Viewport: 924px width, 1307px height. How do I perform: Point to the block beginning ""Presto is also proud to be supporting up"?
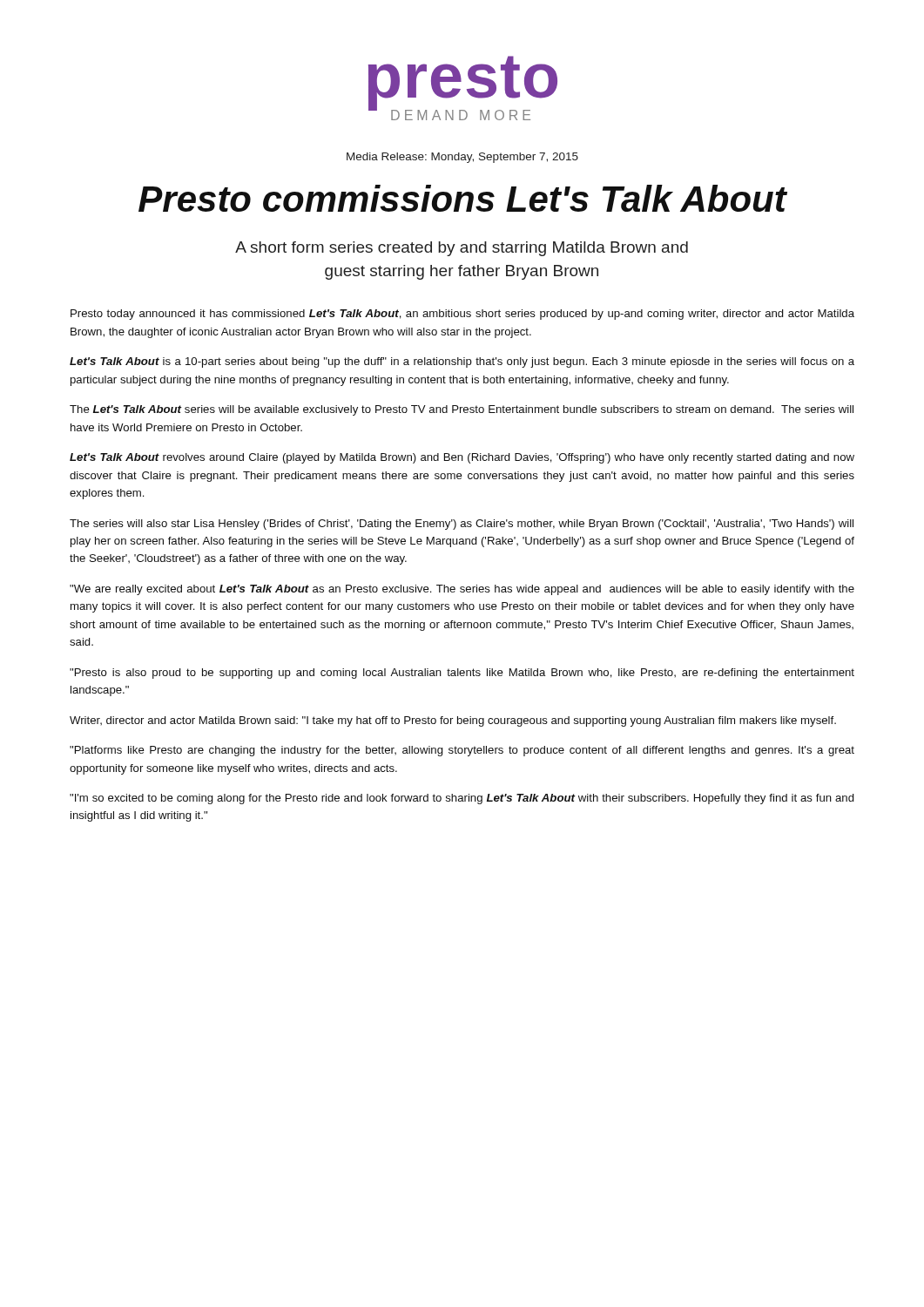(462, 681)
